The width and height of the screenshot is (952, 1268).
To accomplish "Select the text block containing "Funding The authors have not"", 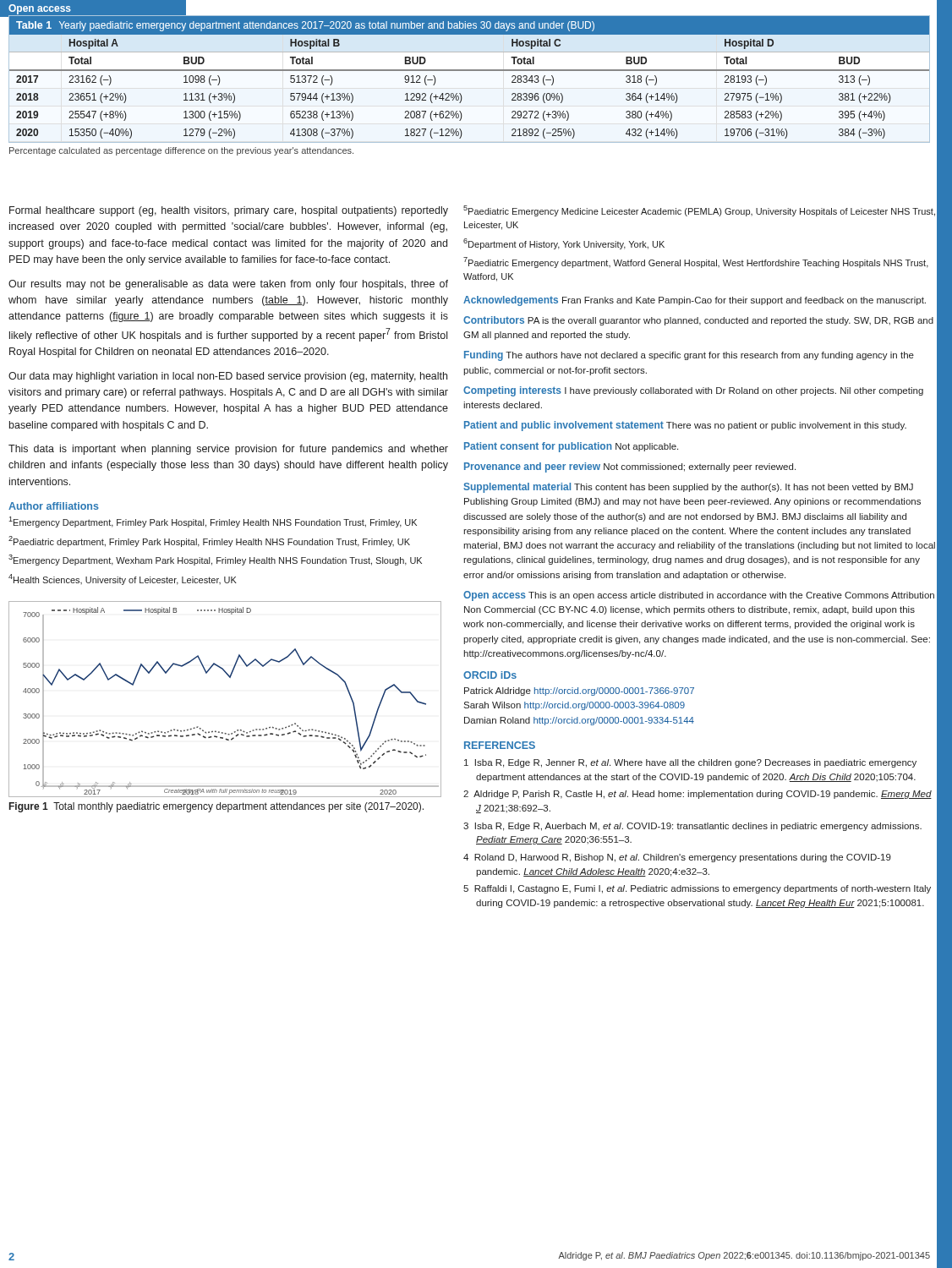I will pyautogui.click(x=689, y=362).
